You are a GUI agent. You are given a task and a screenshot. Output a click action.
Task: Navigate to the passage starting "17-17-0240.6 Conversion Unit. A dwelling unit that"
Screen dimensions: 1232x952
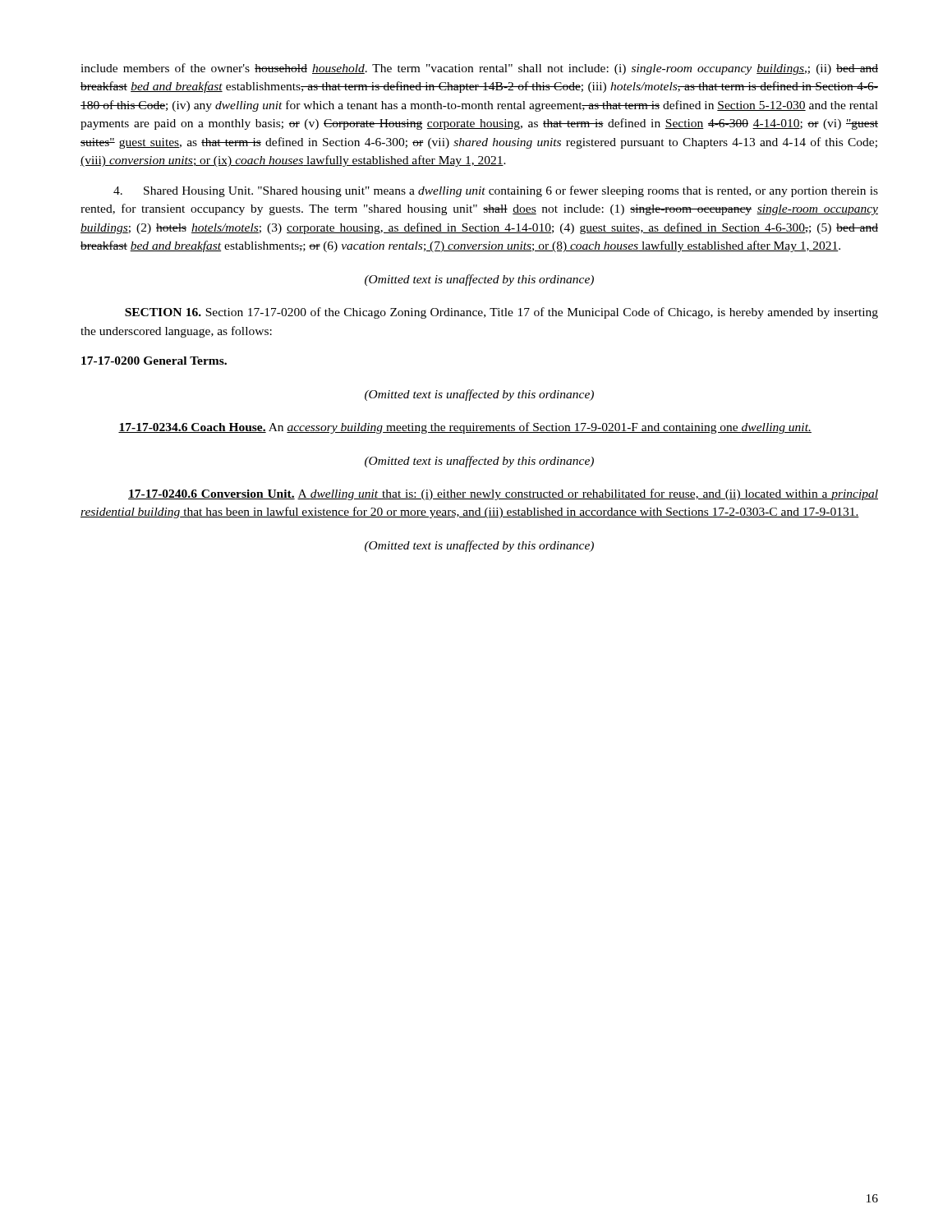(479, 502)
